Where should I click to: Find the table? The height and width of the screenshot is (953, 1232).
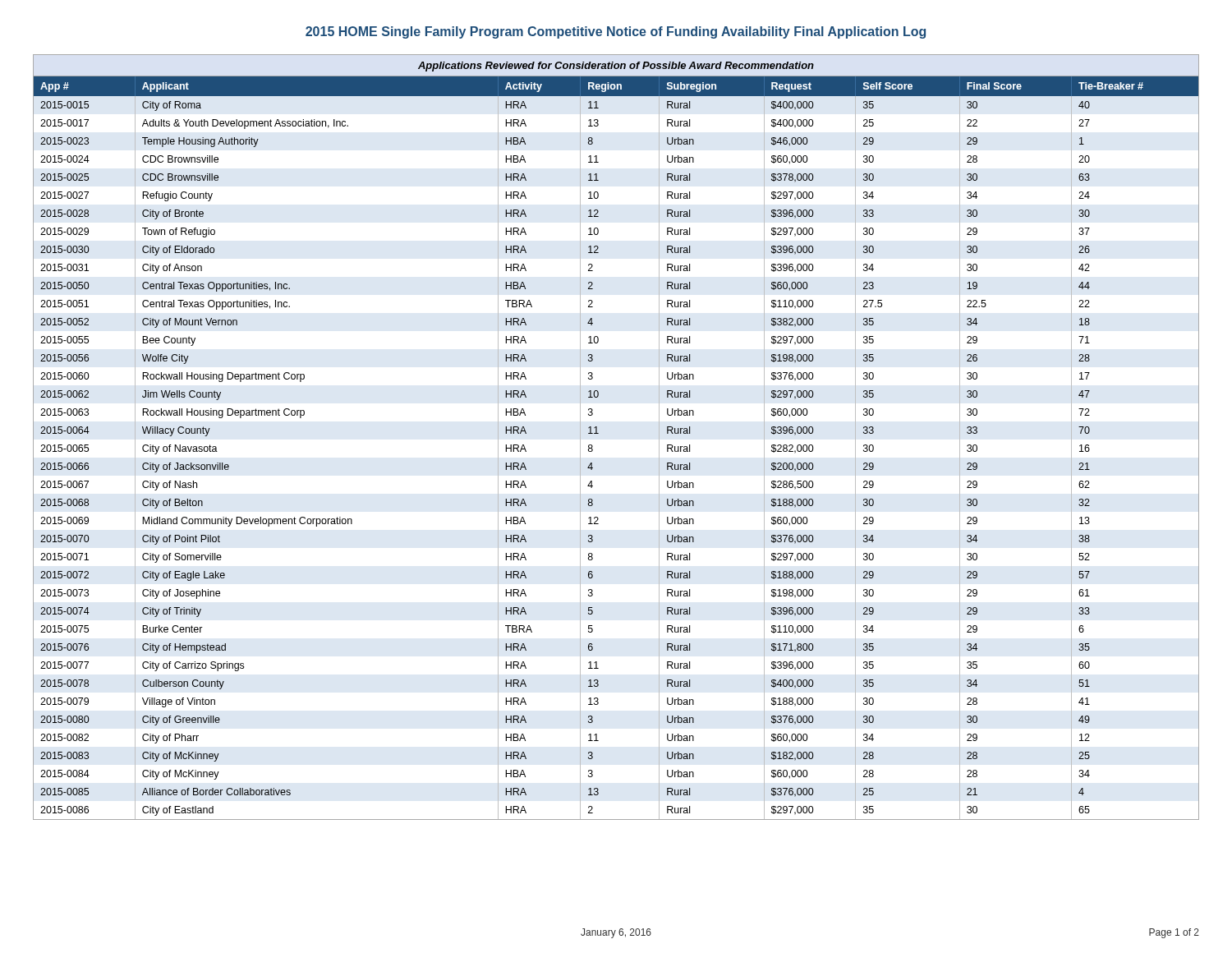pyautogui.click(x=616, y=437)
